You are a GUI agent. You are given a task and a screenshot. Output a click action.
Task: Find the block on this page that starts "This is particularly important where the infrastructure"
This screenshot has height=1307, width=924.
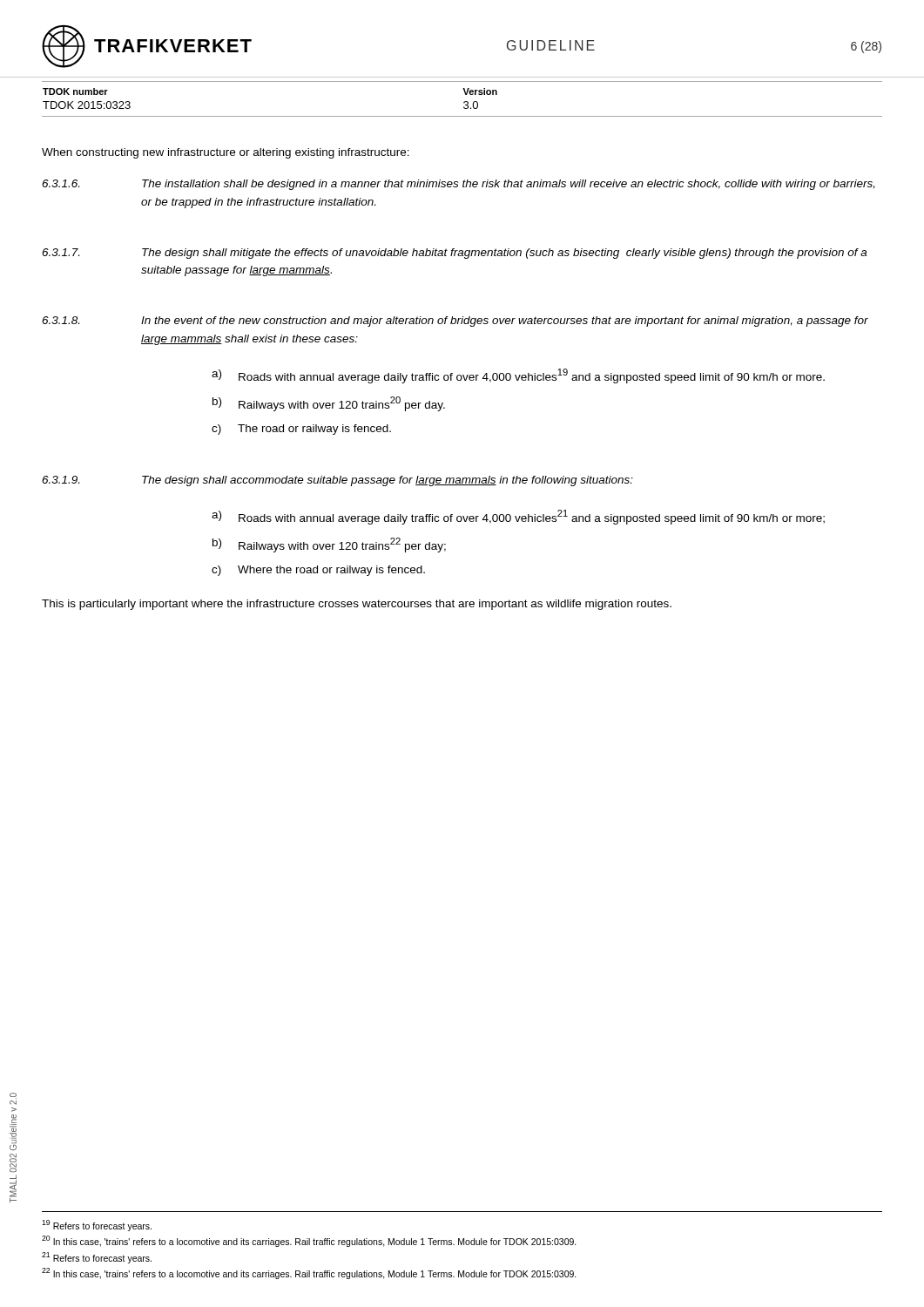(357, 603)
